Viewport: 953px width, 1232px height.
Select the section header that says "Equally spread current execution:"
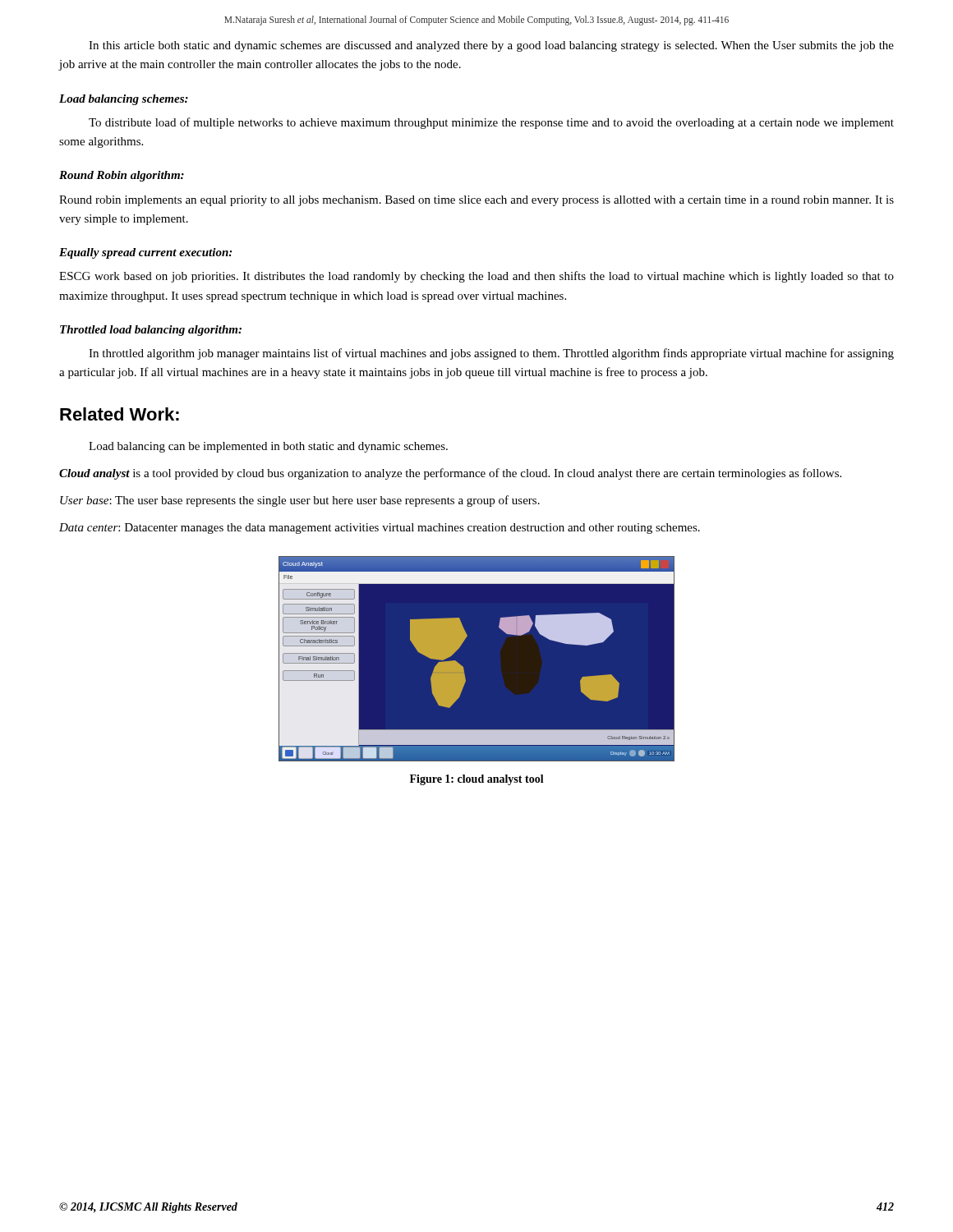coord(145,253)
